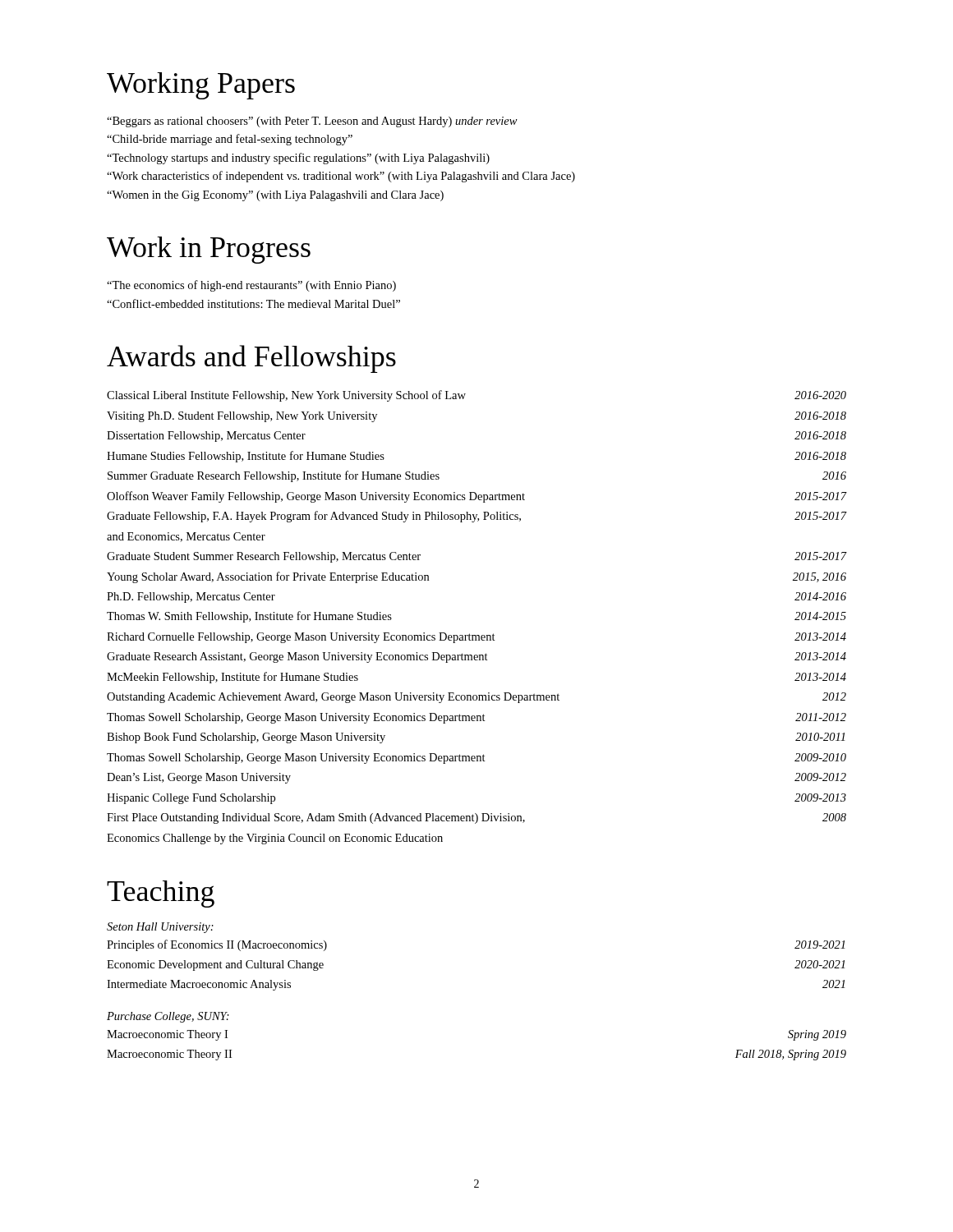Where is the passage that starts "“The economics of high-end restaurants”"?
This screenshot has width=953, height=1232.
[251, 286]
